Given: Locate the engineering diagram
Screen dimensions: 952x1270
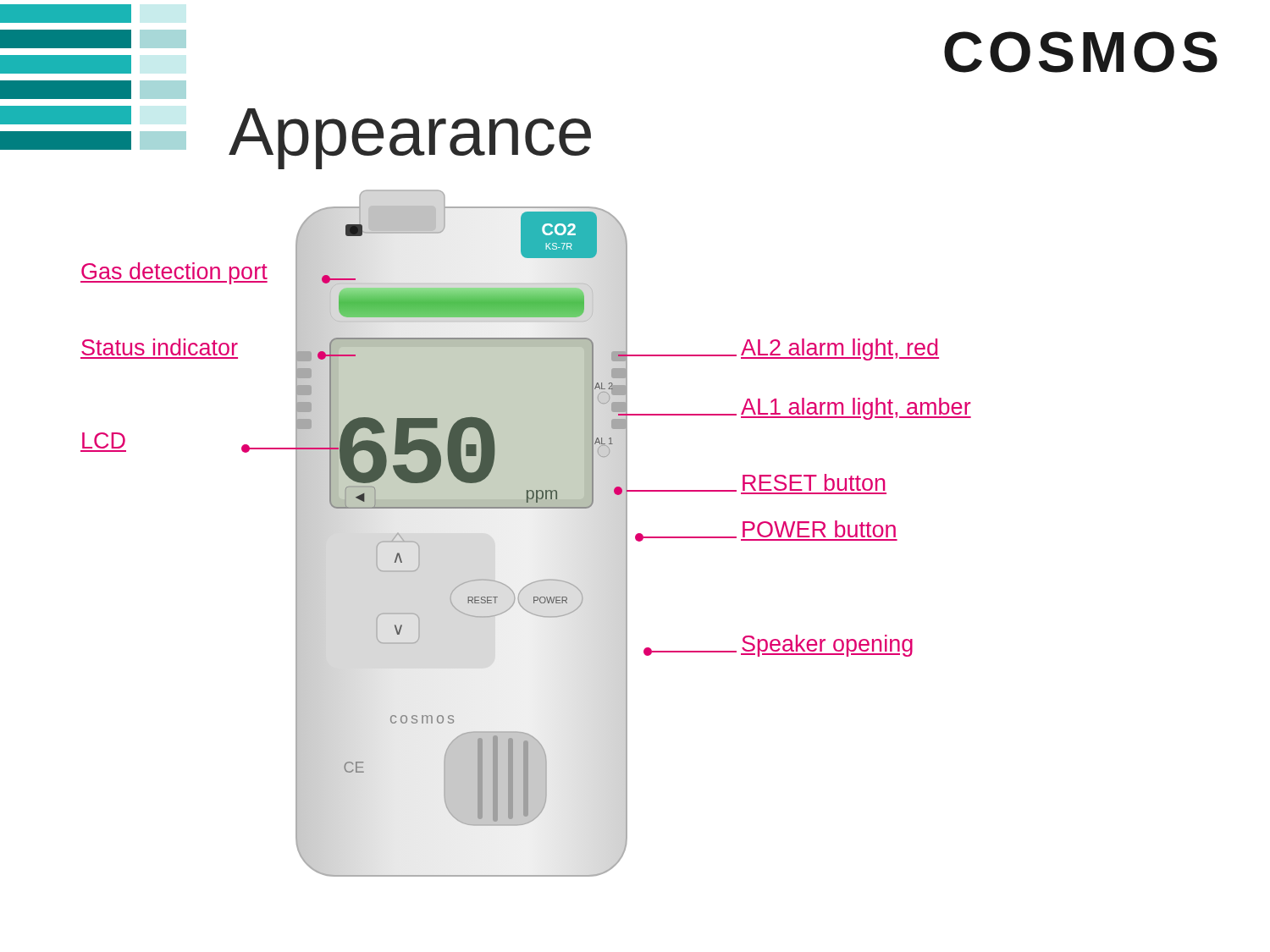Looking at the screenshot, I should (474, 544).
